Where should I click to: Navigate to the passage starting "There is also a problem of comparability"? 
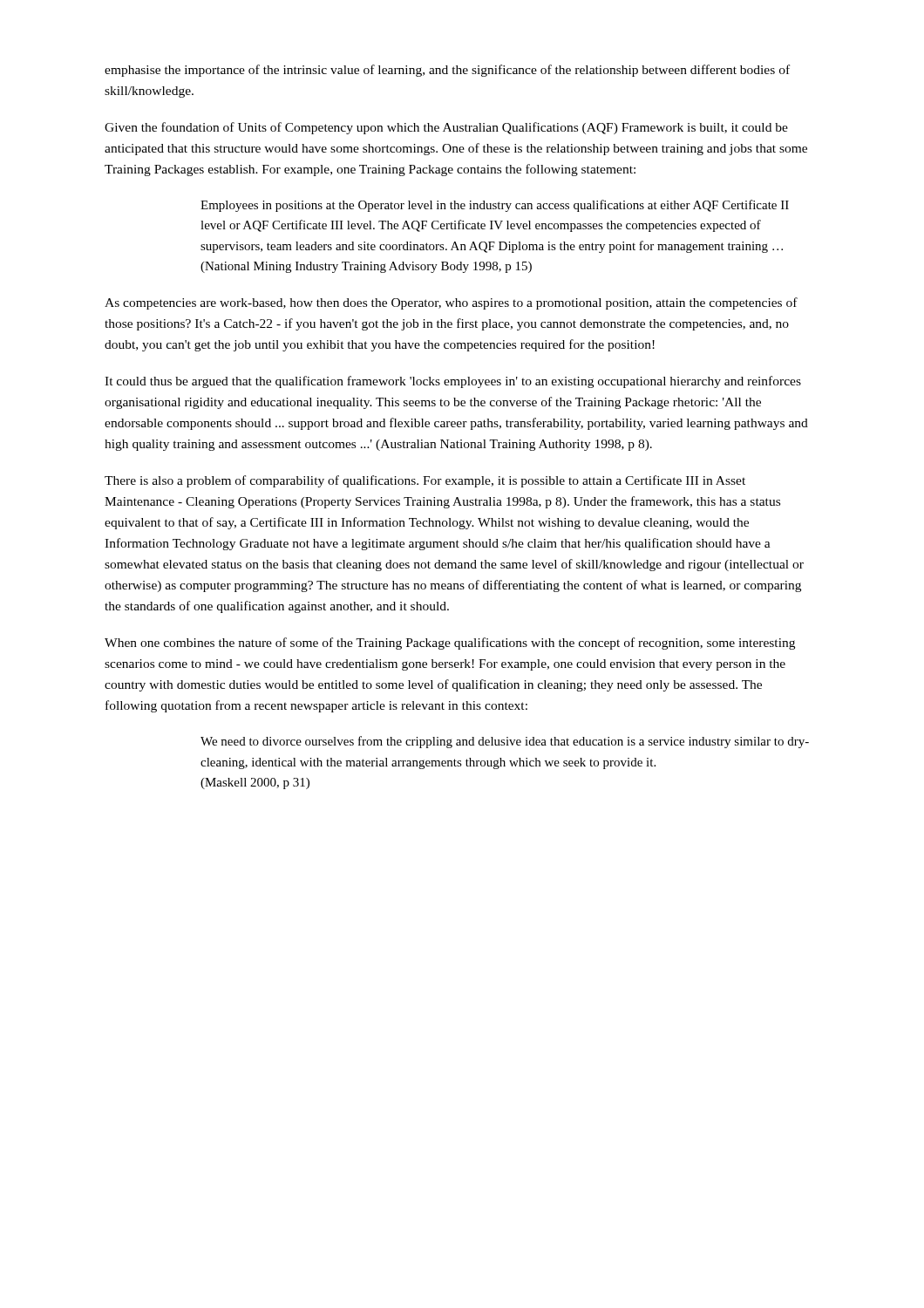pos(454,543)
